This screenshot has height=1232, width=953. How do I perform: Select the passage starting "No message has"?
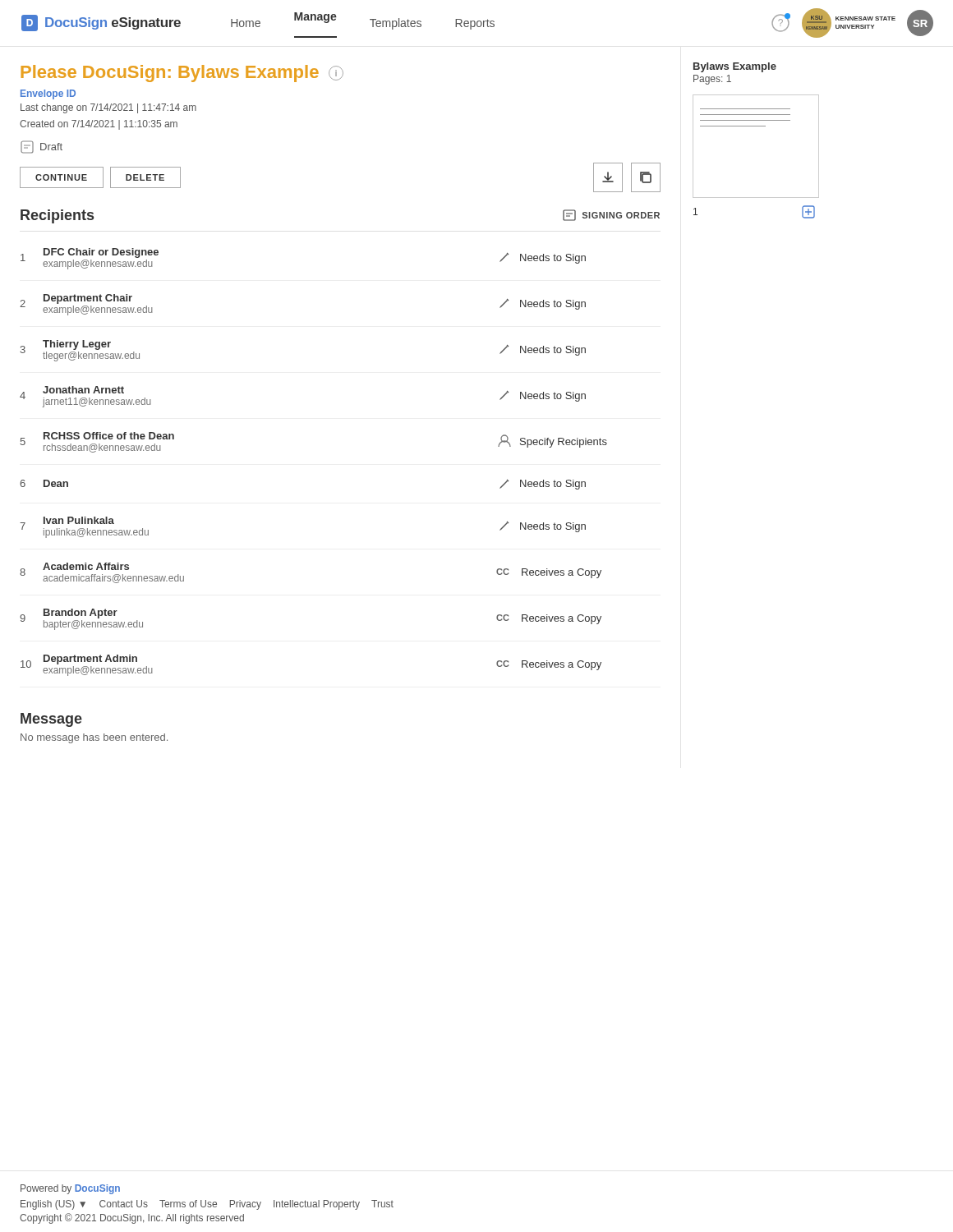click(94, 737)
